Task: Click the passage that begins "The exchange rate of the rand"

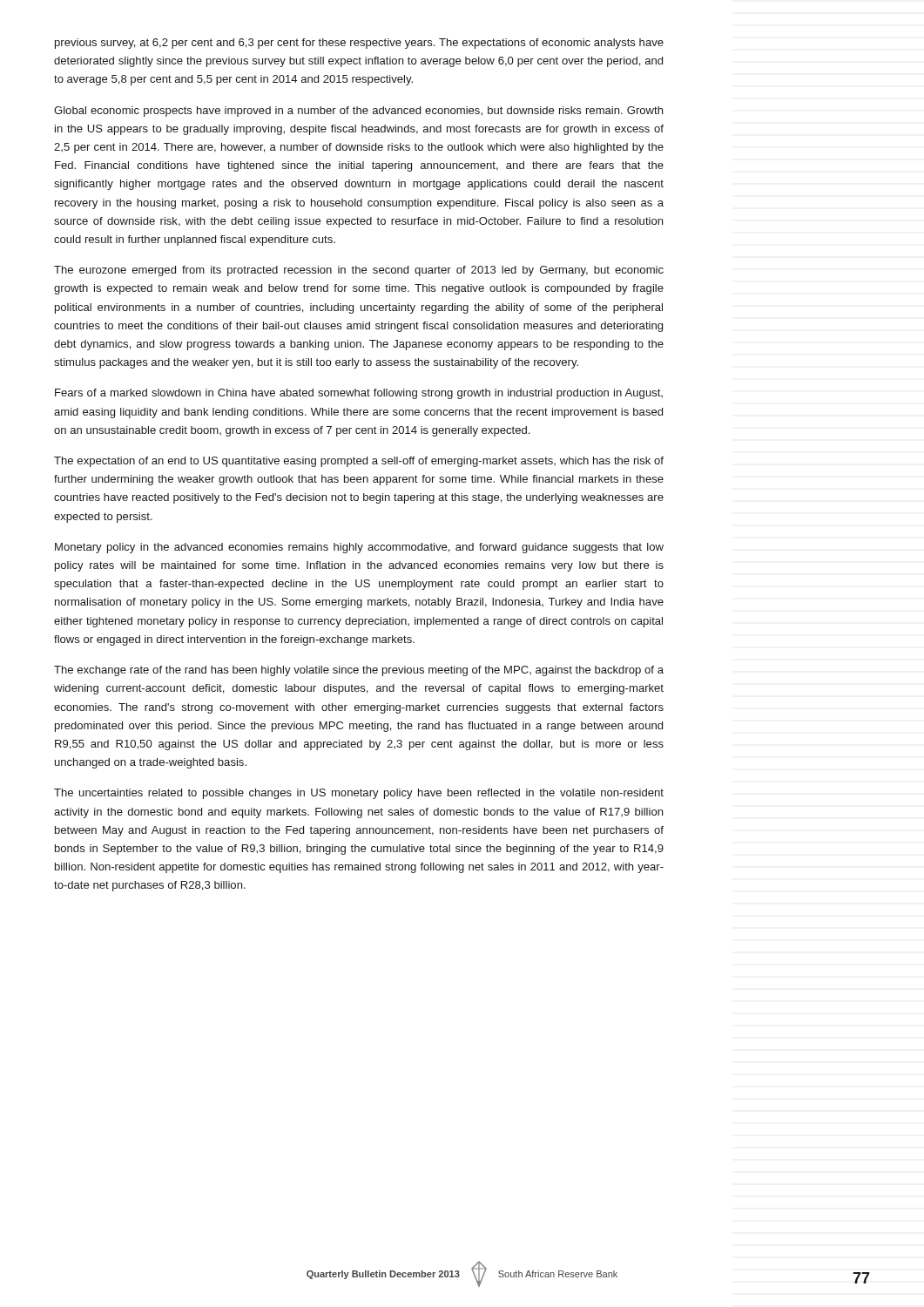Action: 359,716
